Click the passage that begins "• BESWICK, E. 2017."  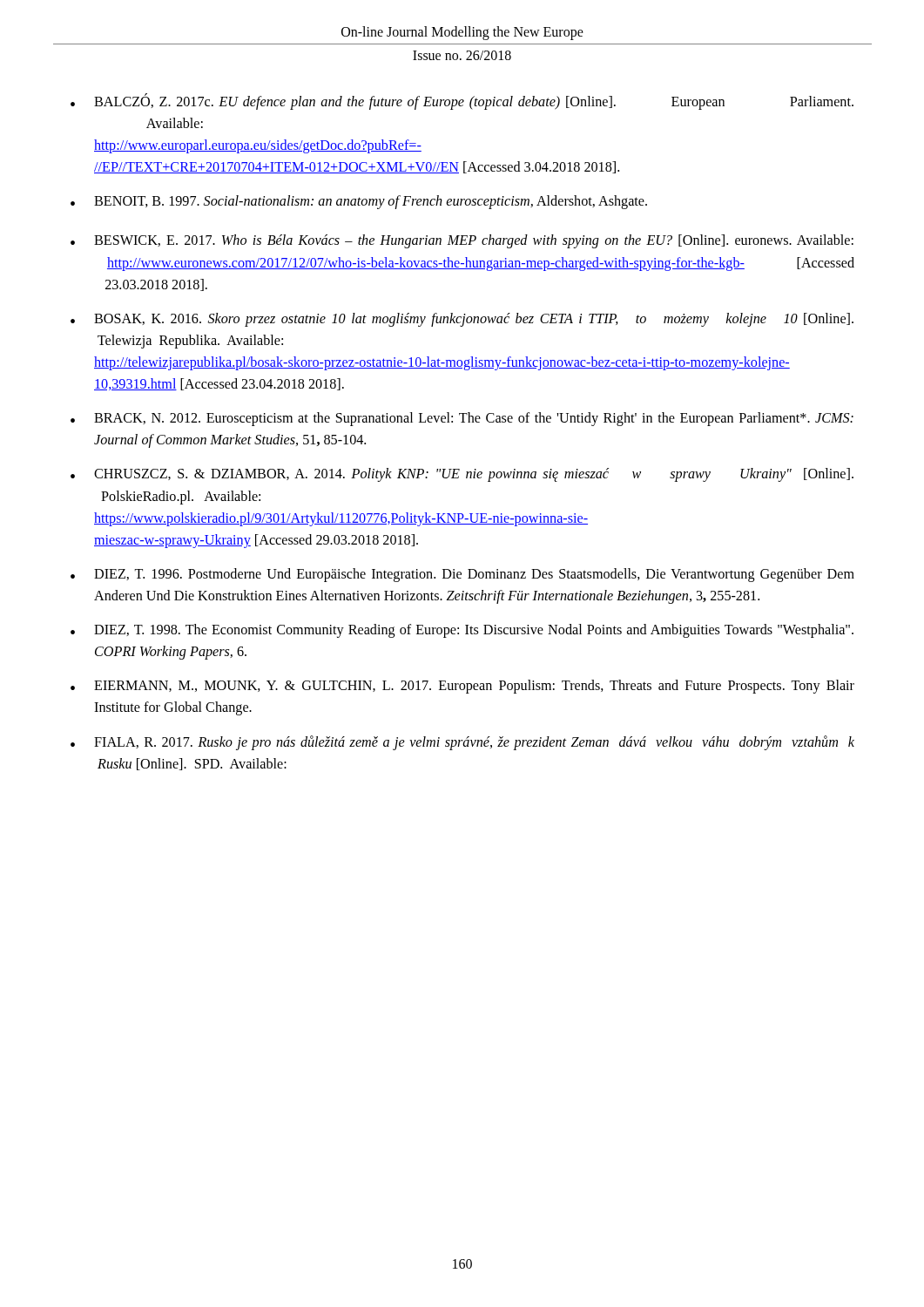click(462, 263)
